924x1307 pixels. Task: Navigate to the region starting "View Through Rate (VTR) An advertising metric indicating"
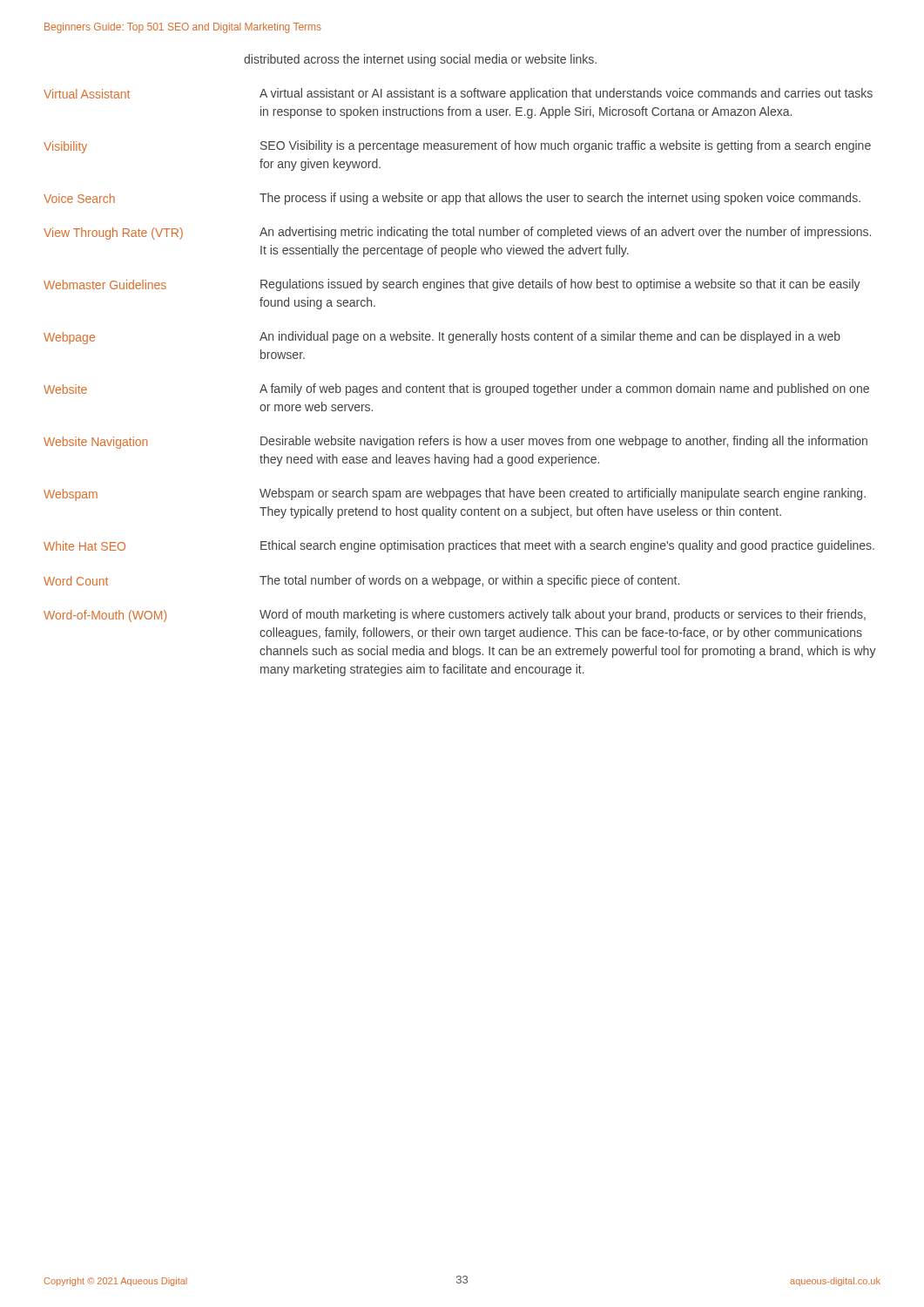[462, 242]
